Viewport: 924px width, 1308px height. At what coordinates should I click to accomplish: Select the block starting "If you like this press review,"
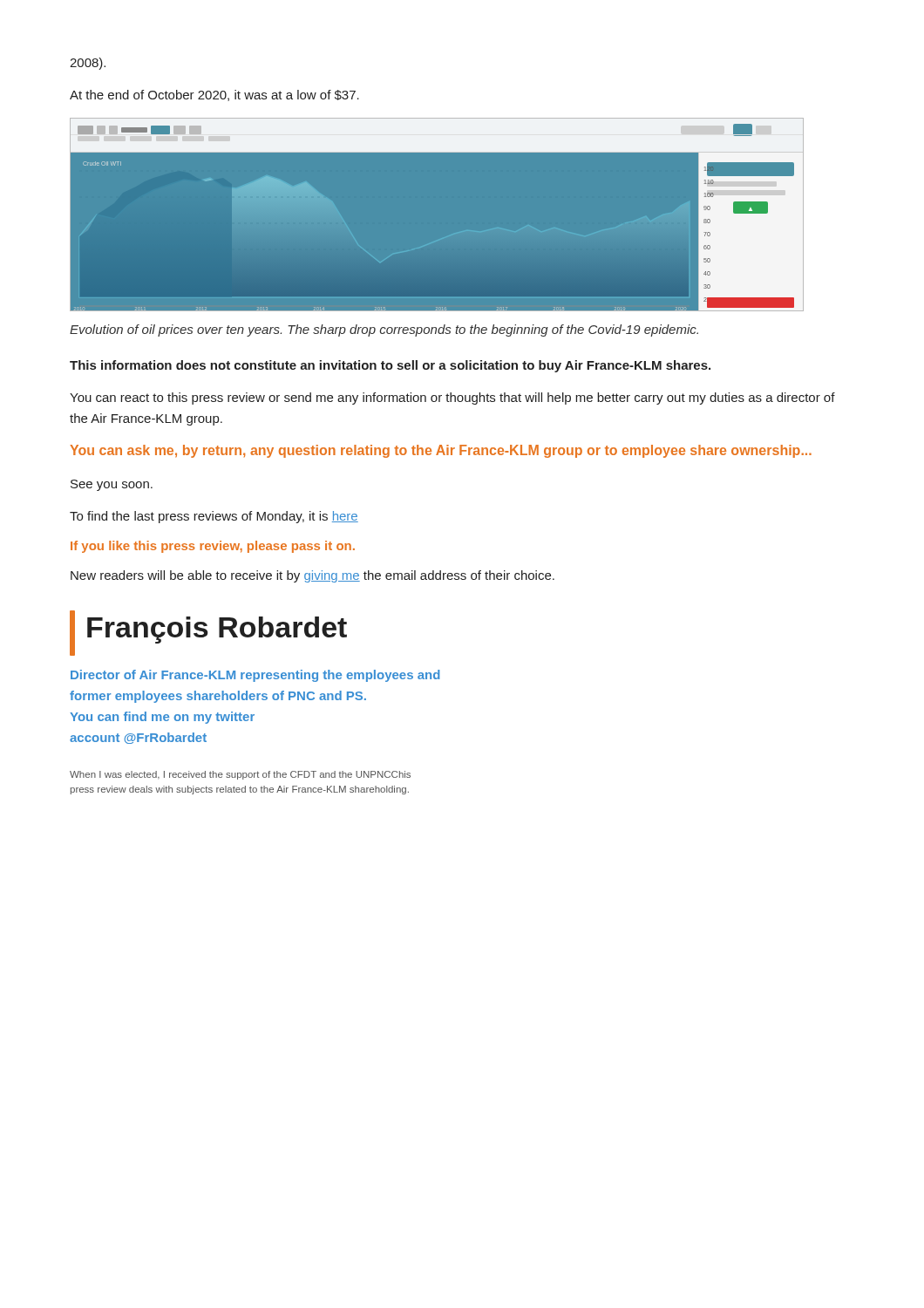coord(213,546)
